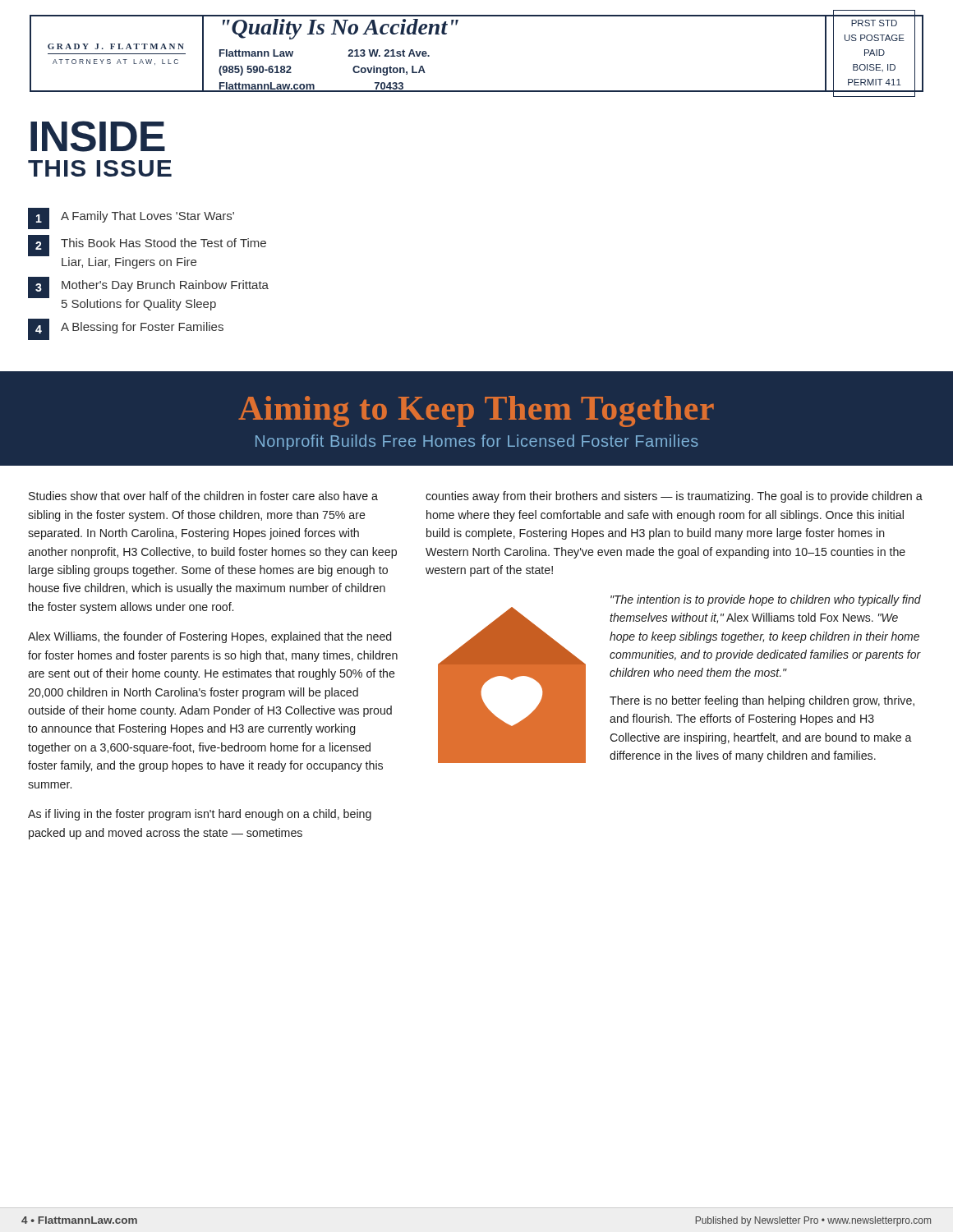
Task: Select the list item that says "1 A Family That Loves"
Action: click(131, 218)
